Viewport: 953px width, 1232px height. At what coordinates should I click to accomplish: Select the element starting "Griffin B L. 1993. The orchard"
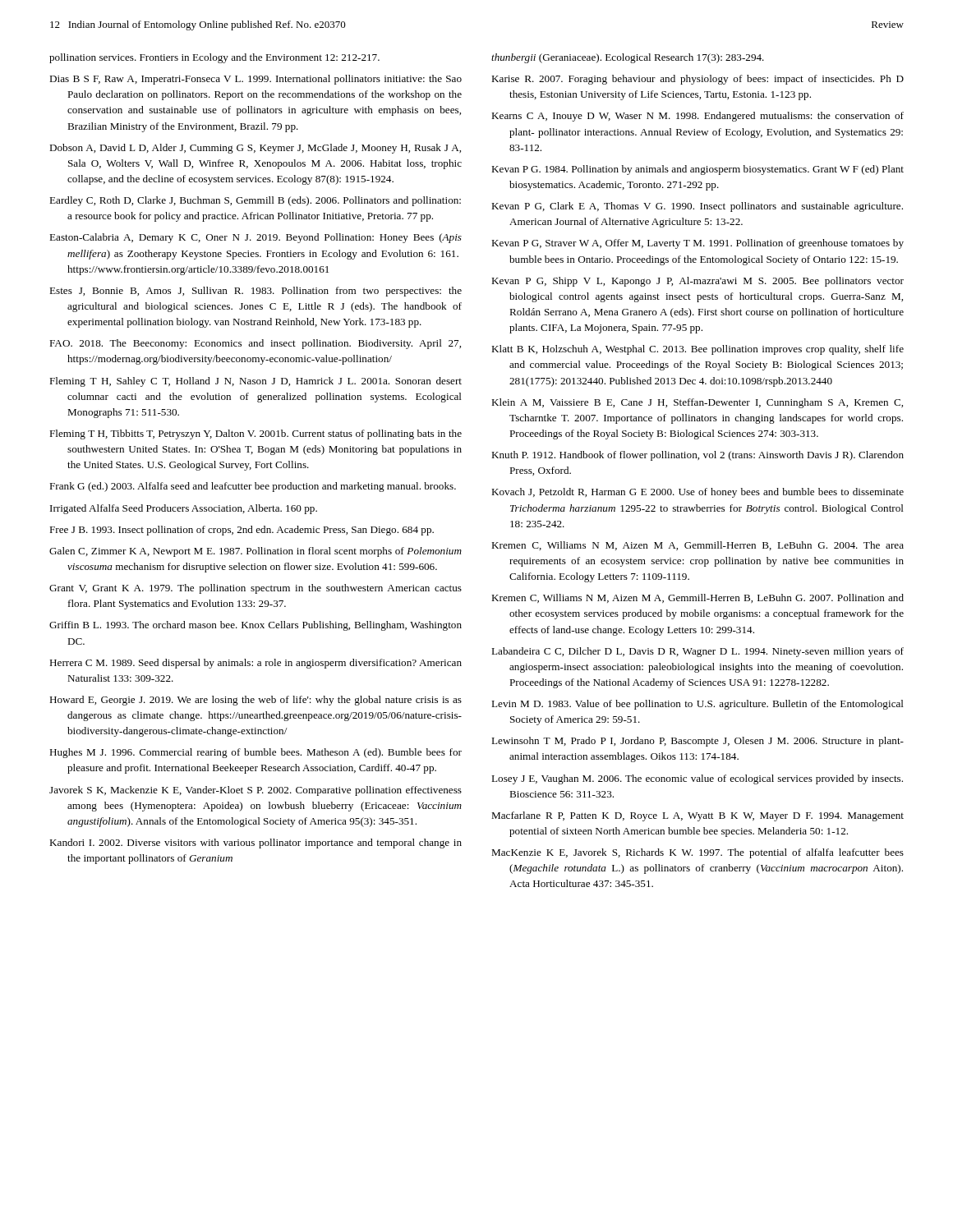[x=255, y=633]
